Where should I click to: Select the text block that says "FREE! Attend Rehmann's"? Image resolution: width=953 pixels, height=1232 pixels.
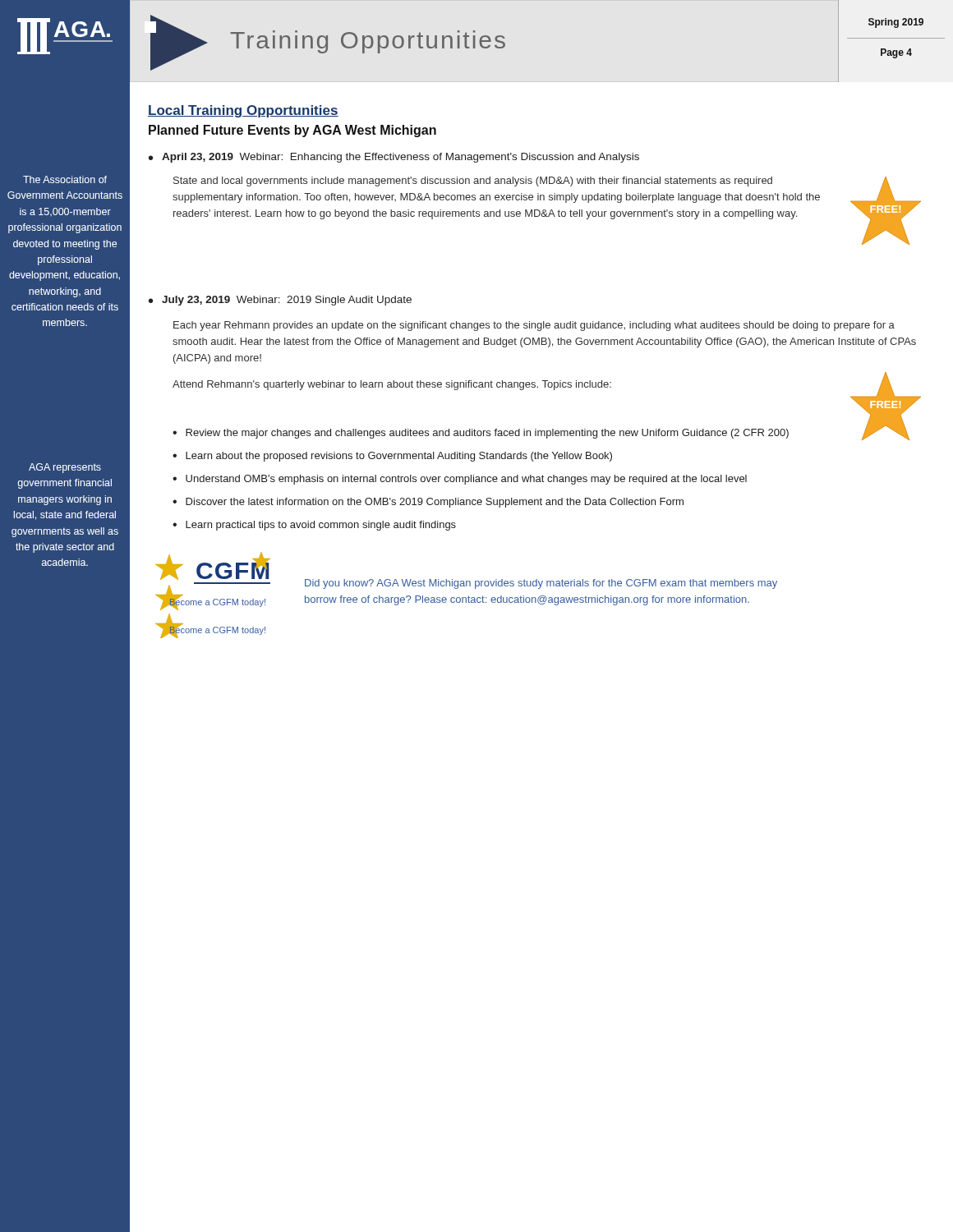pos(550,397)
